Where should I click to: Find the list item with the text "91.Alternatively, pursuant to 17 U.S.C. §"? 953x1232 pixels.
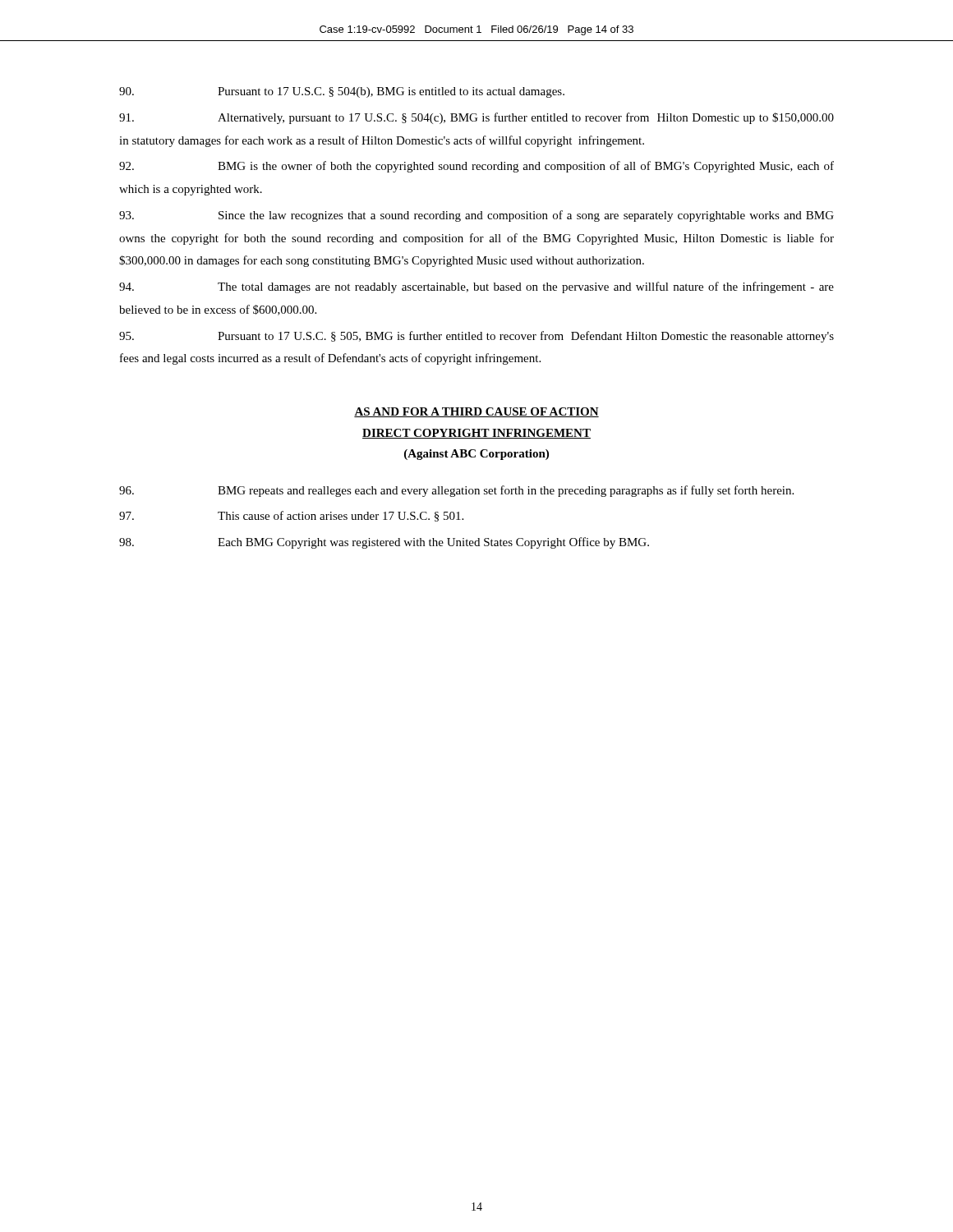pyautogui.click(x=476, y=127)
